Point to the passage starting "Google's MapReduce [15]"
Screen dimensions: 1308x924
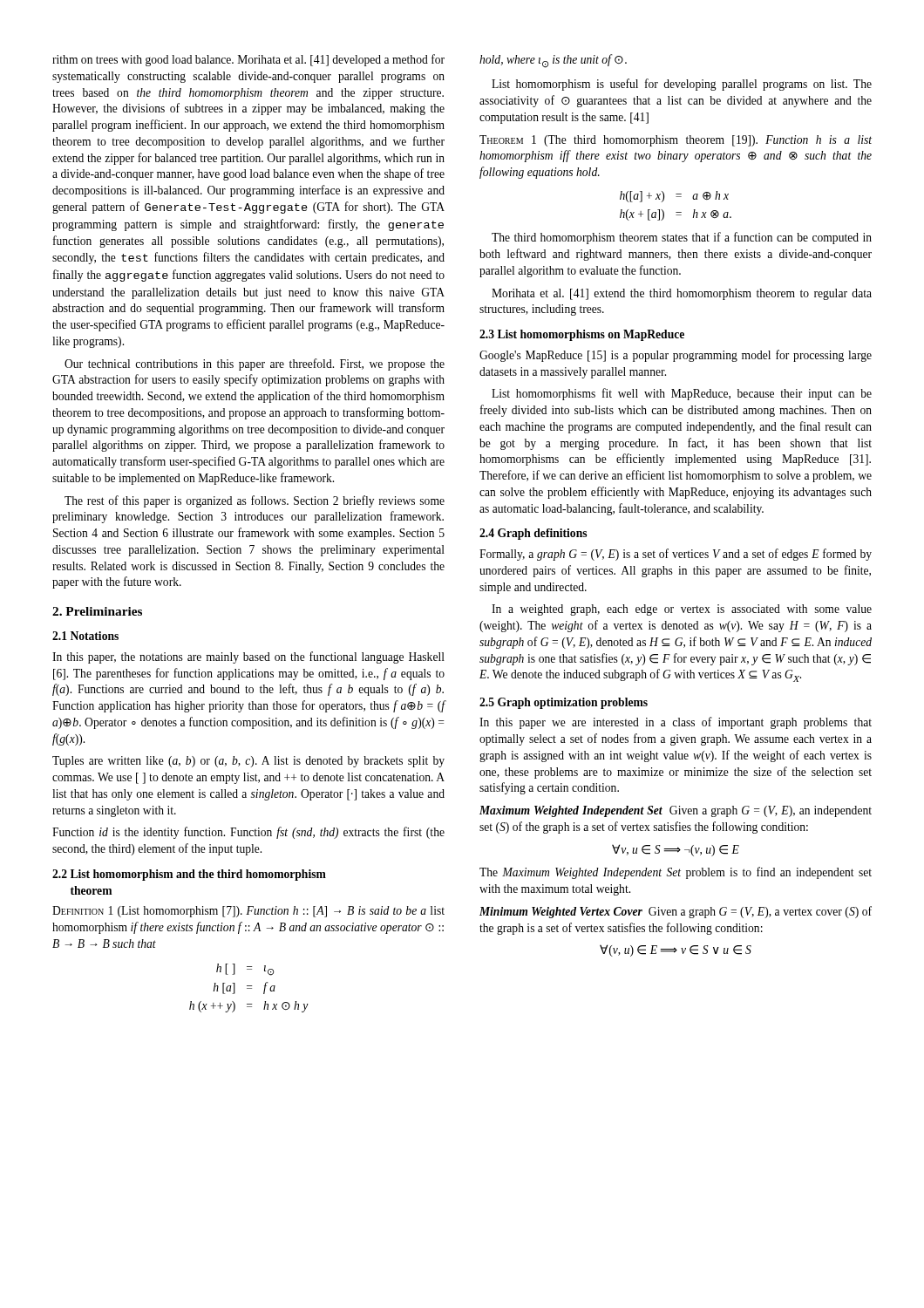click(676, 364)
